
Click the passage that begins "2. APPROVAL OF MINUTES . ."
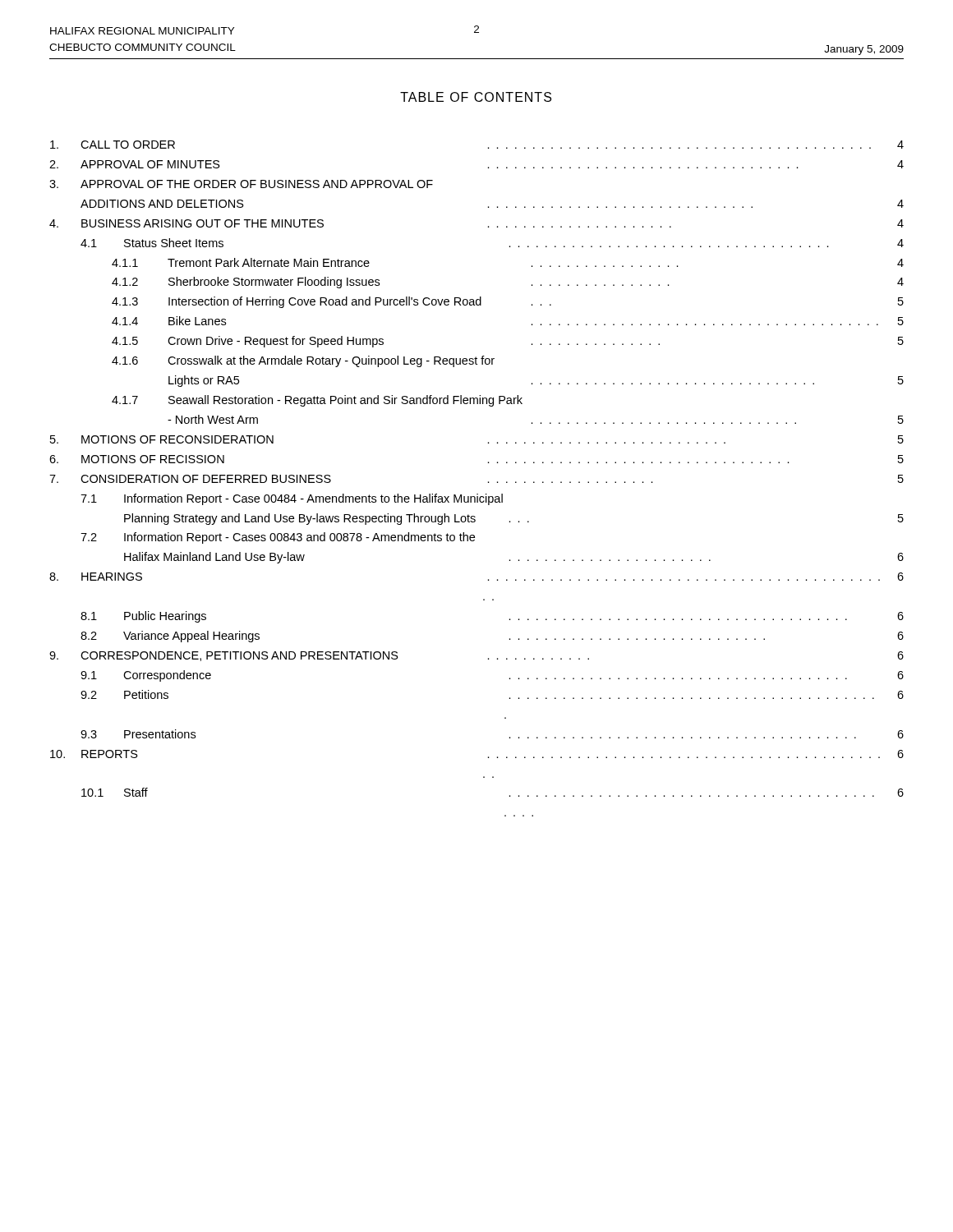[151, 161]
